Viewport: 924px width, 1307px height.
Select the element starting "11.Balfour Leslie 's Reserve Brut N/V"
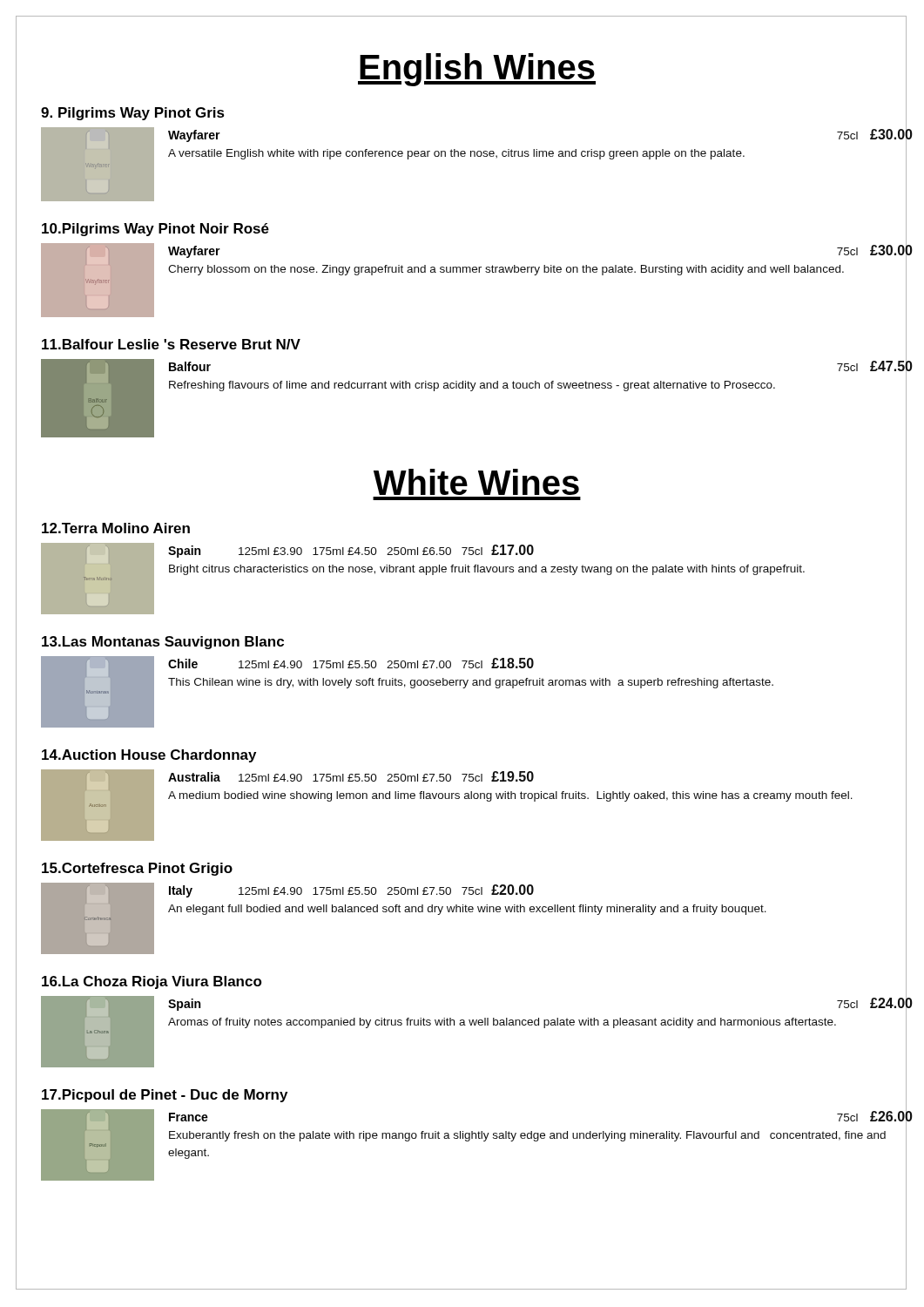click(171, 345)
